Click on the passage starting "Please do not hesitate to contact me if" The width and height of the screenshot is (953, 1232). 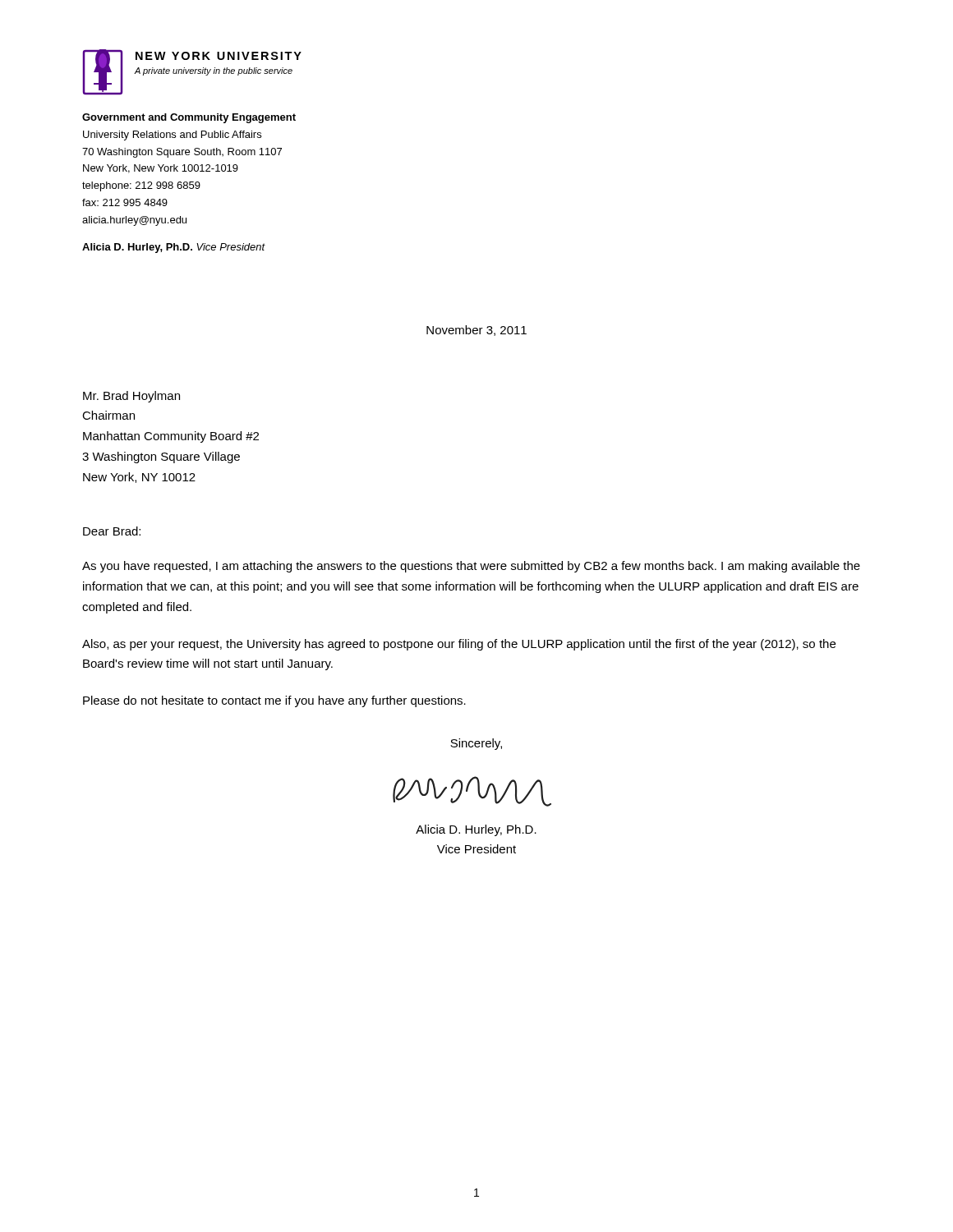coord(274,700)
